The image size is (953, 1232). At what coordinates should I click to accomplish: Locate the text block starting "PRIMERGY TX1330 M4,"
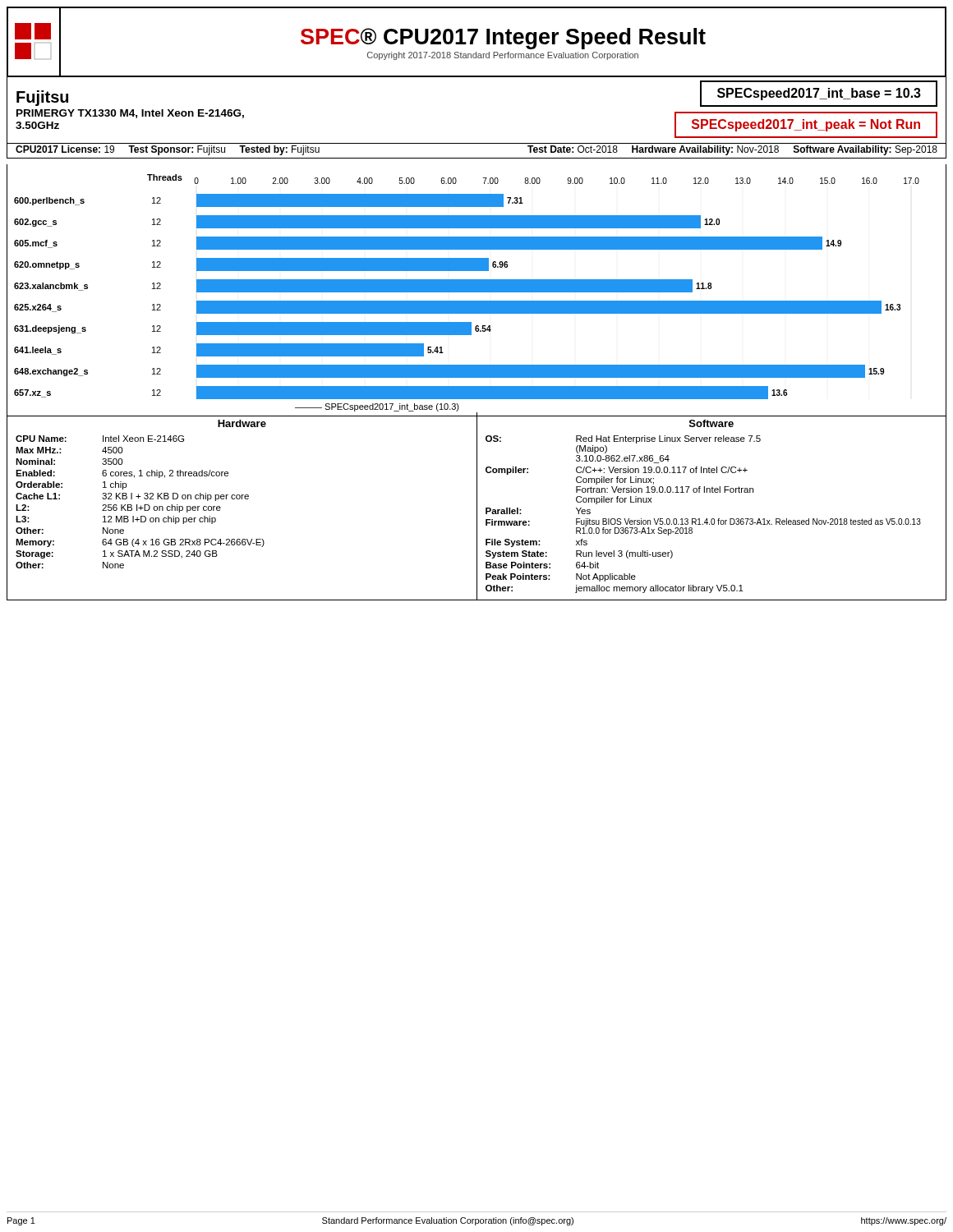click(130, 119)
